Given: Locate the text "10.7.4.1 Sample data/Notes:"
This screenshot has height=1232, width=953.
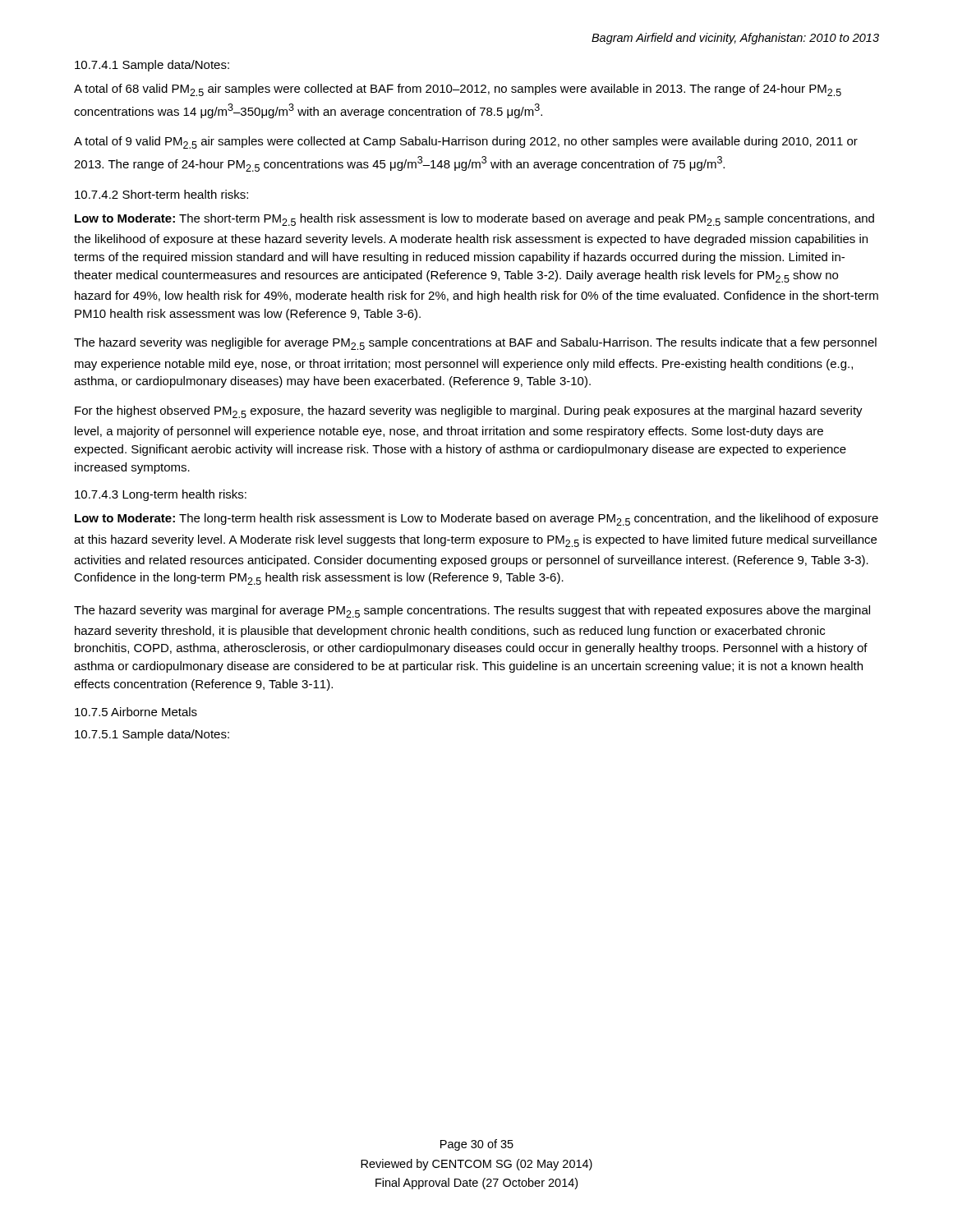Looking at the screenshot, I should (x=152, y=64).
